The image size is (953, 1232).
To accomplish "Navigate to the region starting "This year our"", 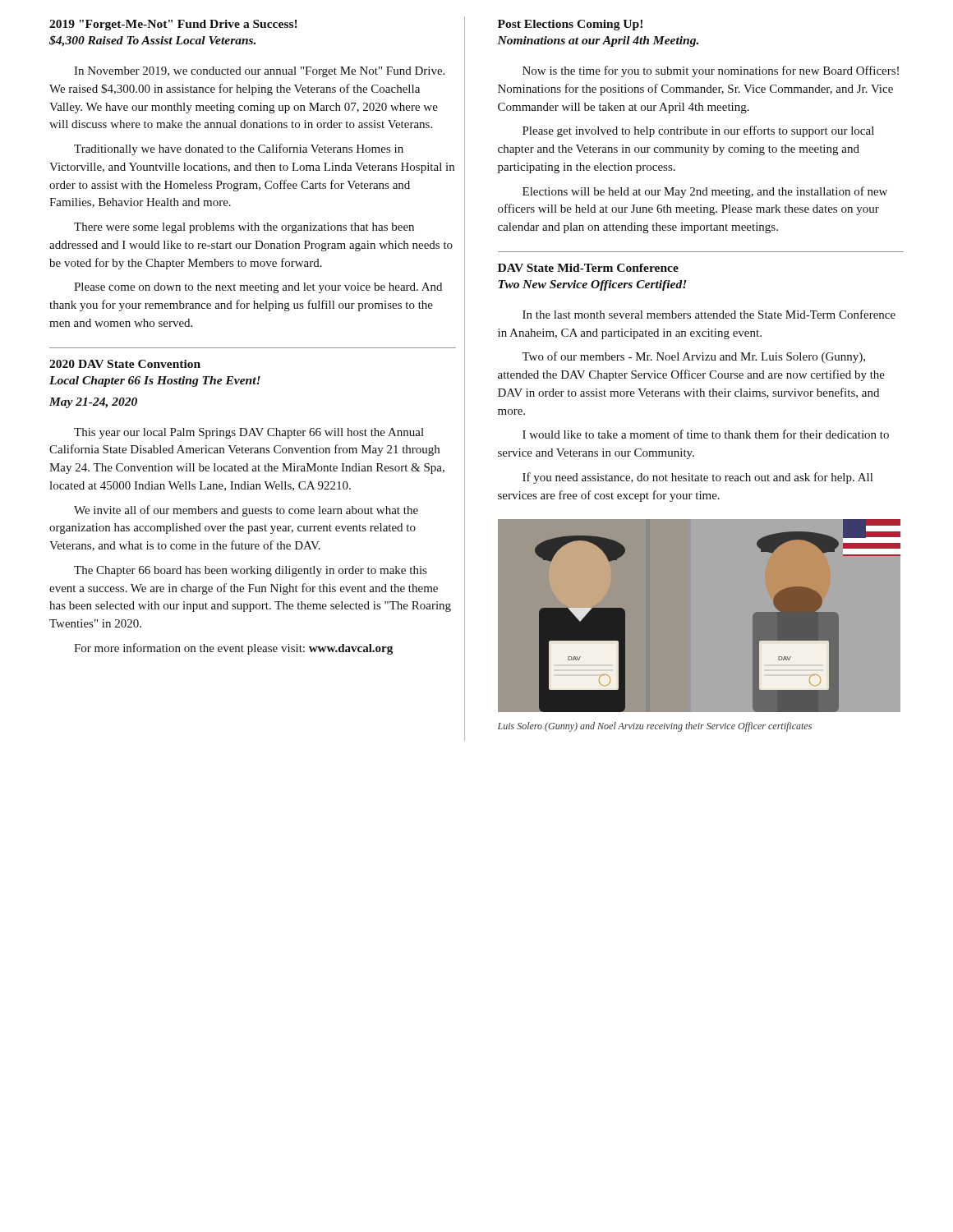I will (x=252, y=540).
